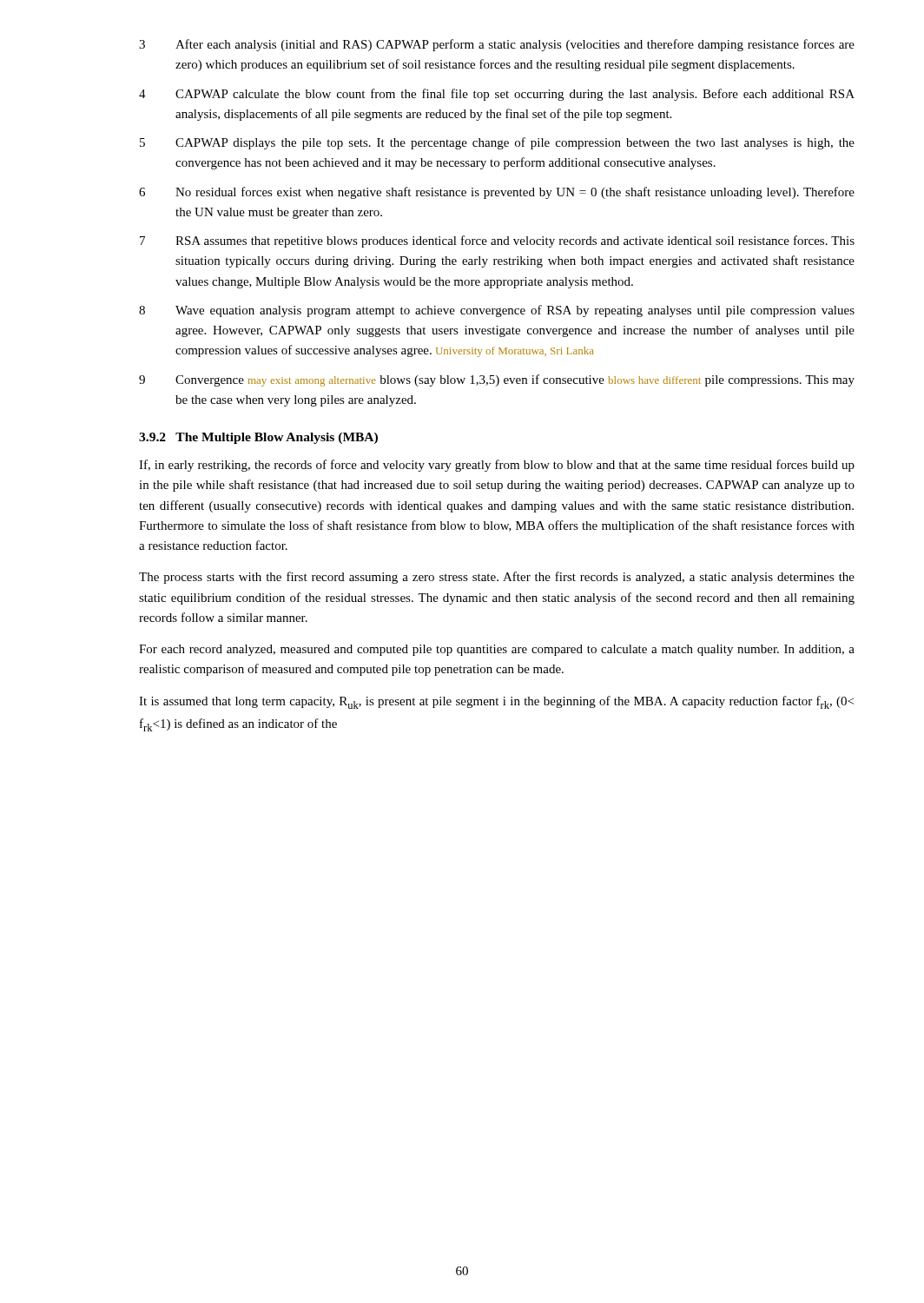Locate the block of text that opens with "The process starts with the first record assuming"

[x=497, y=597]
